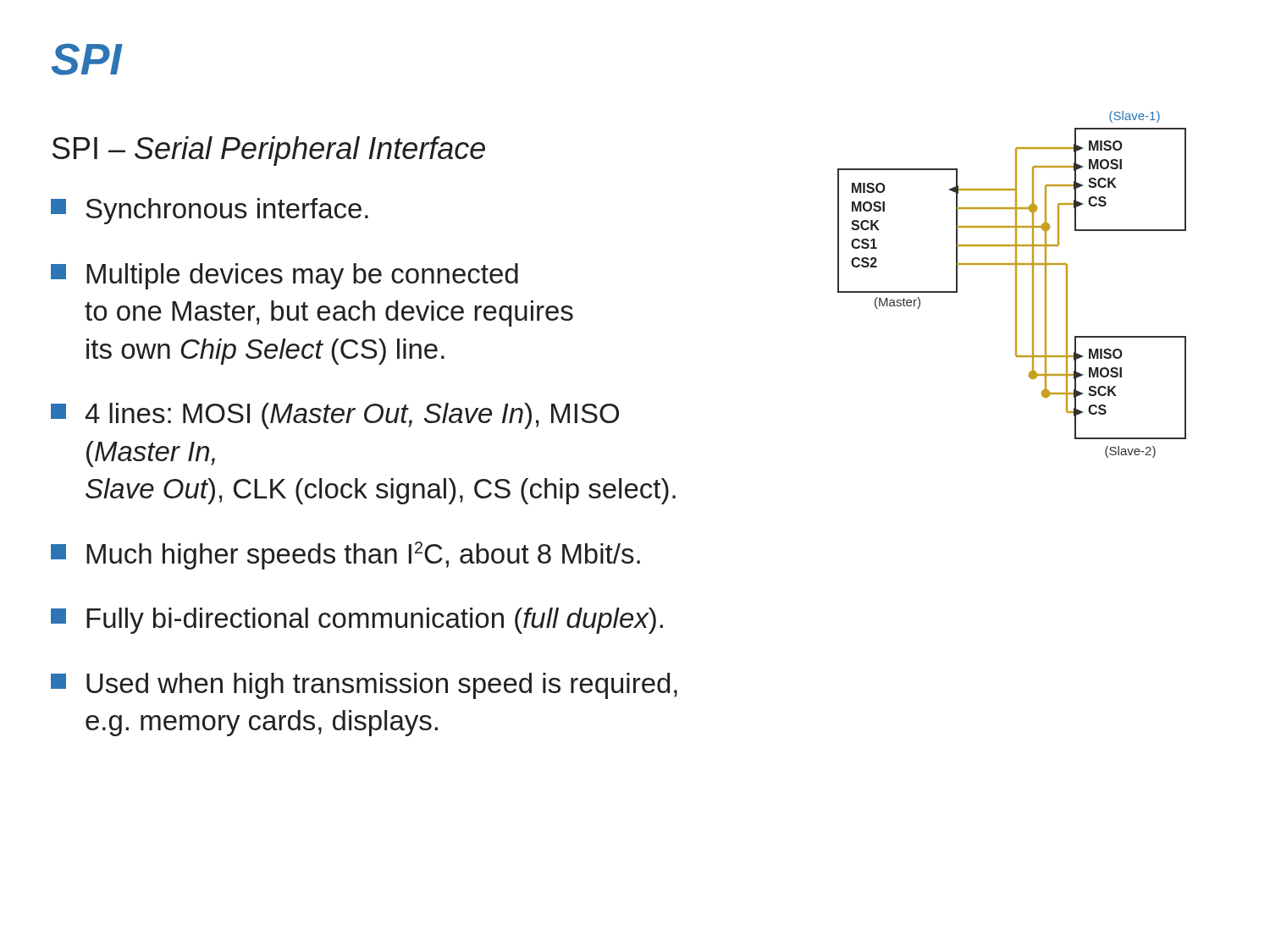This screenshot has height=952, width=1270.
Task: Locate the text block starting "Used when high transmission speed is required,e.g. memory"
Action: click(373, 703)
